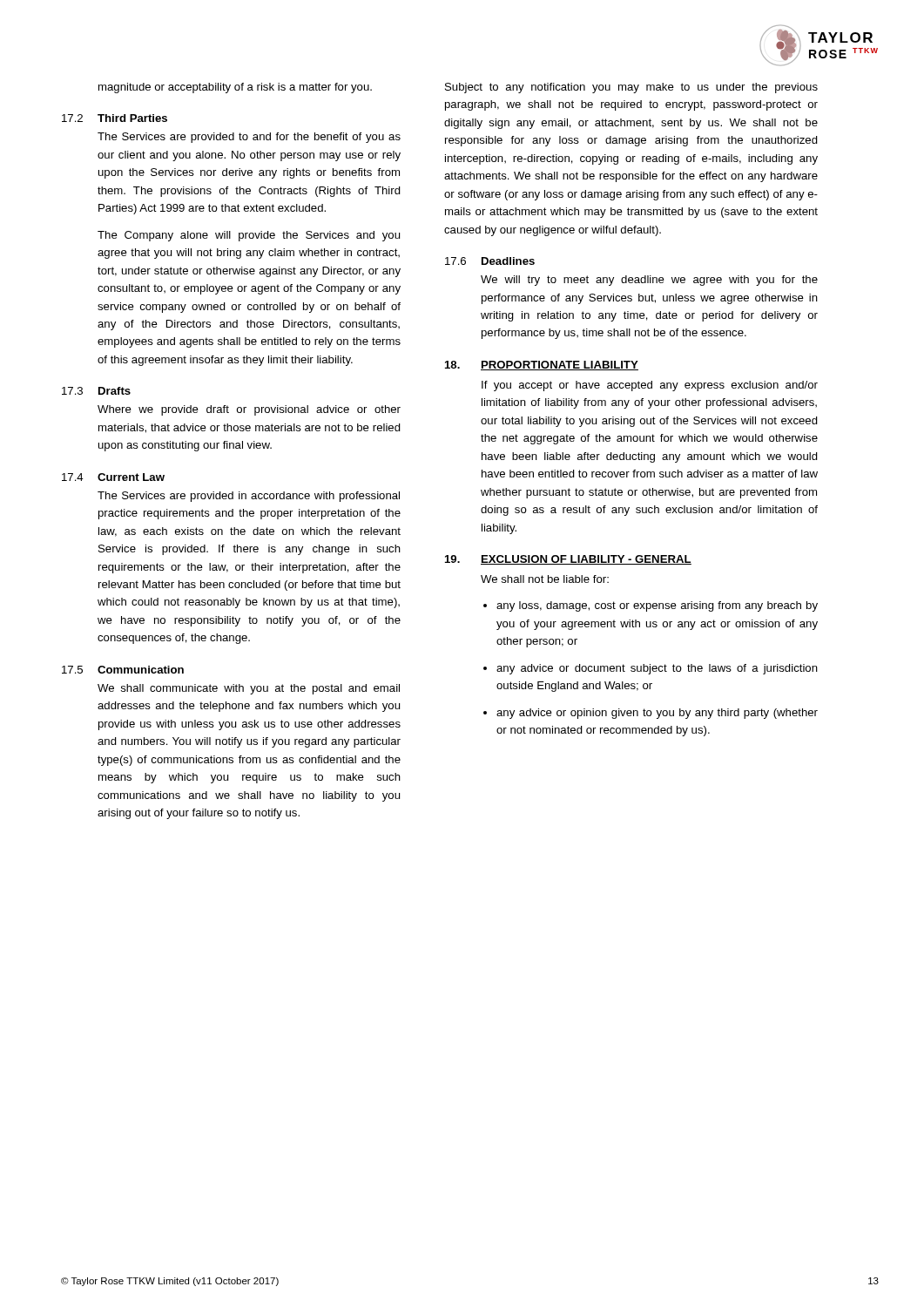
Task: Select the text starting "magnitude or acceptability of"
Action: tap(235, 87)
